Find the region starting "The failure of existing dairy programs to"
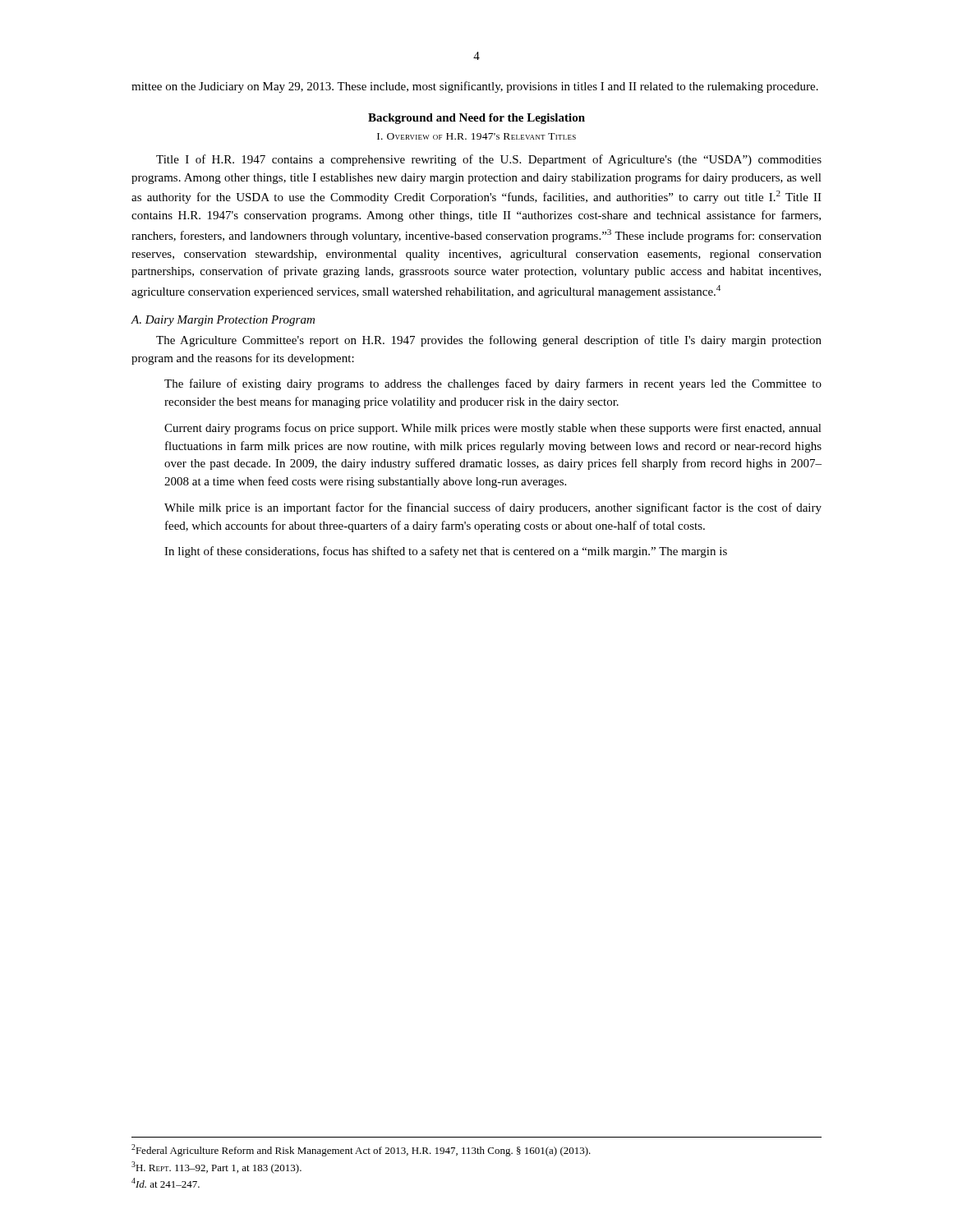953x1232 pixels. (x=493, y=393)
